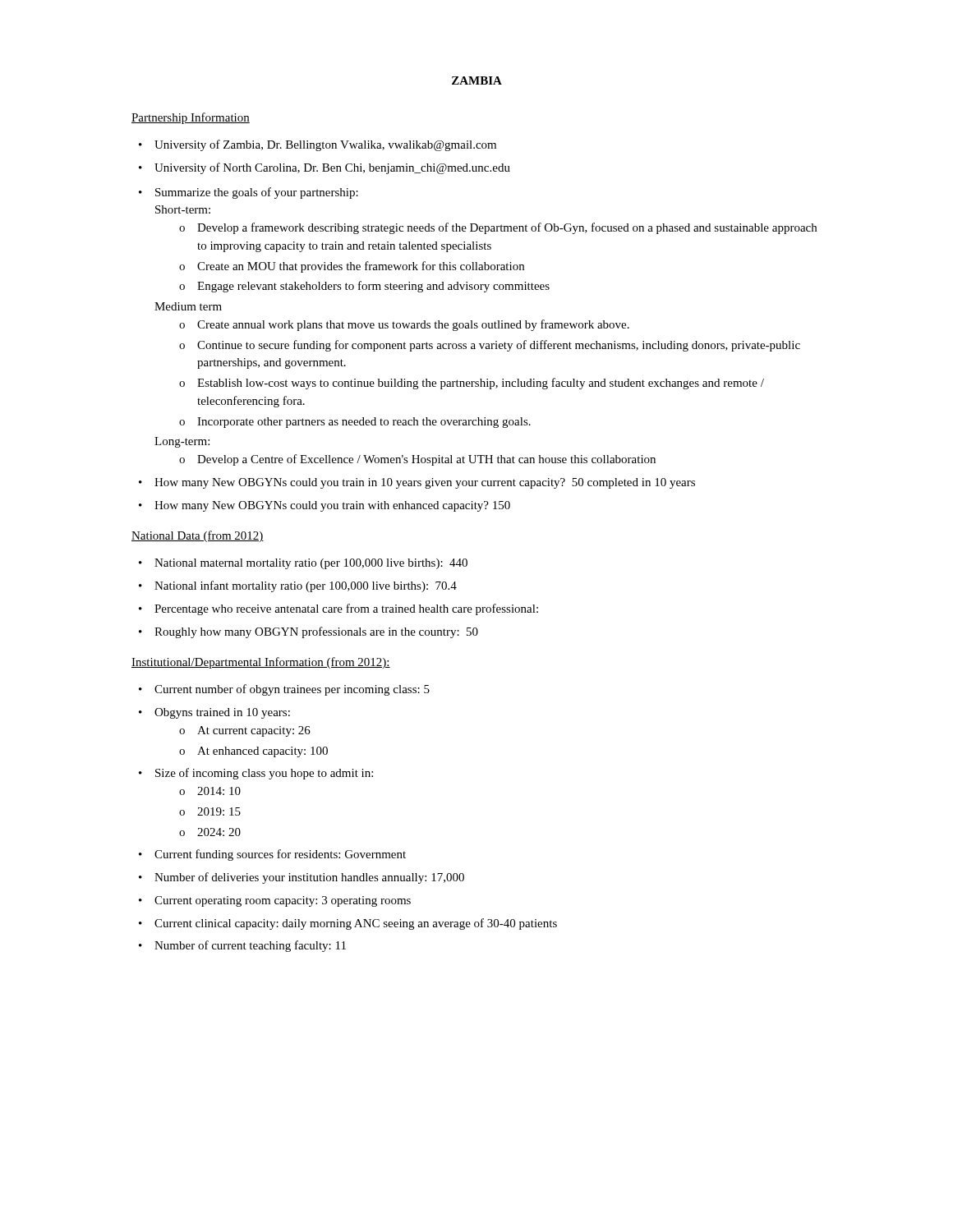Find the list item with the text "Size of incoming class you hope"
953x1232 pixels.
point(264,774)
